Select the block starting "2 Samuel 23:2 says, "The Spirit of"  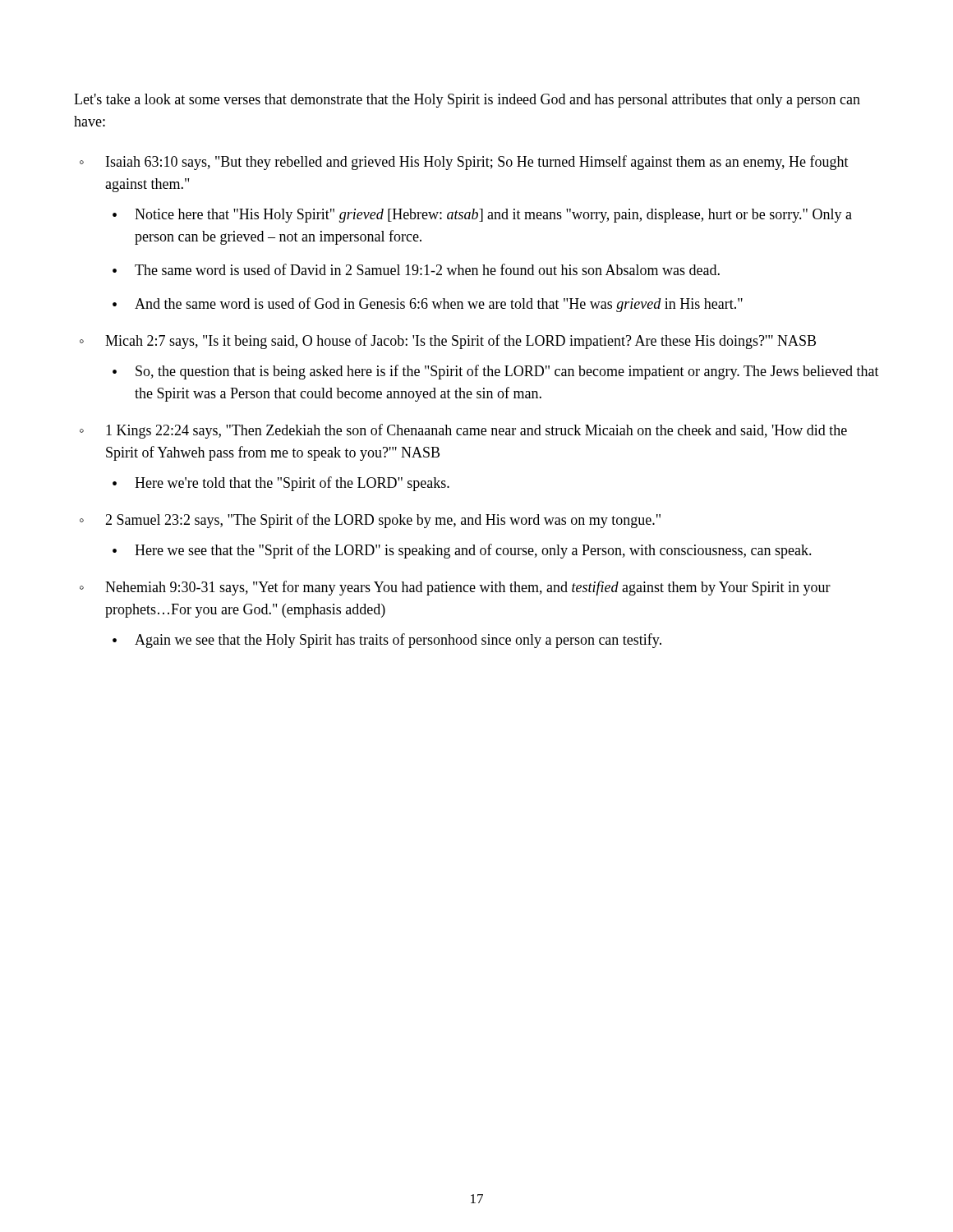[492, 537]
